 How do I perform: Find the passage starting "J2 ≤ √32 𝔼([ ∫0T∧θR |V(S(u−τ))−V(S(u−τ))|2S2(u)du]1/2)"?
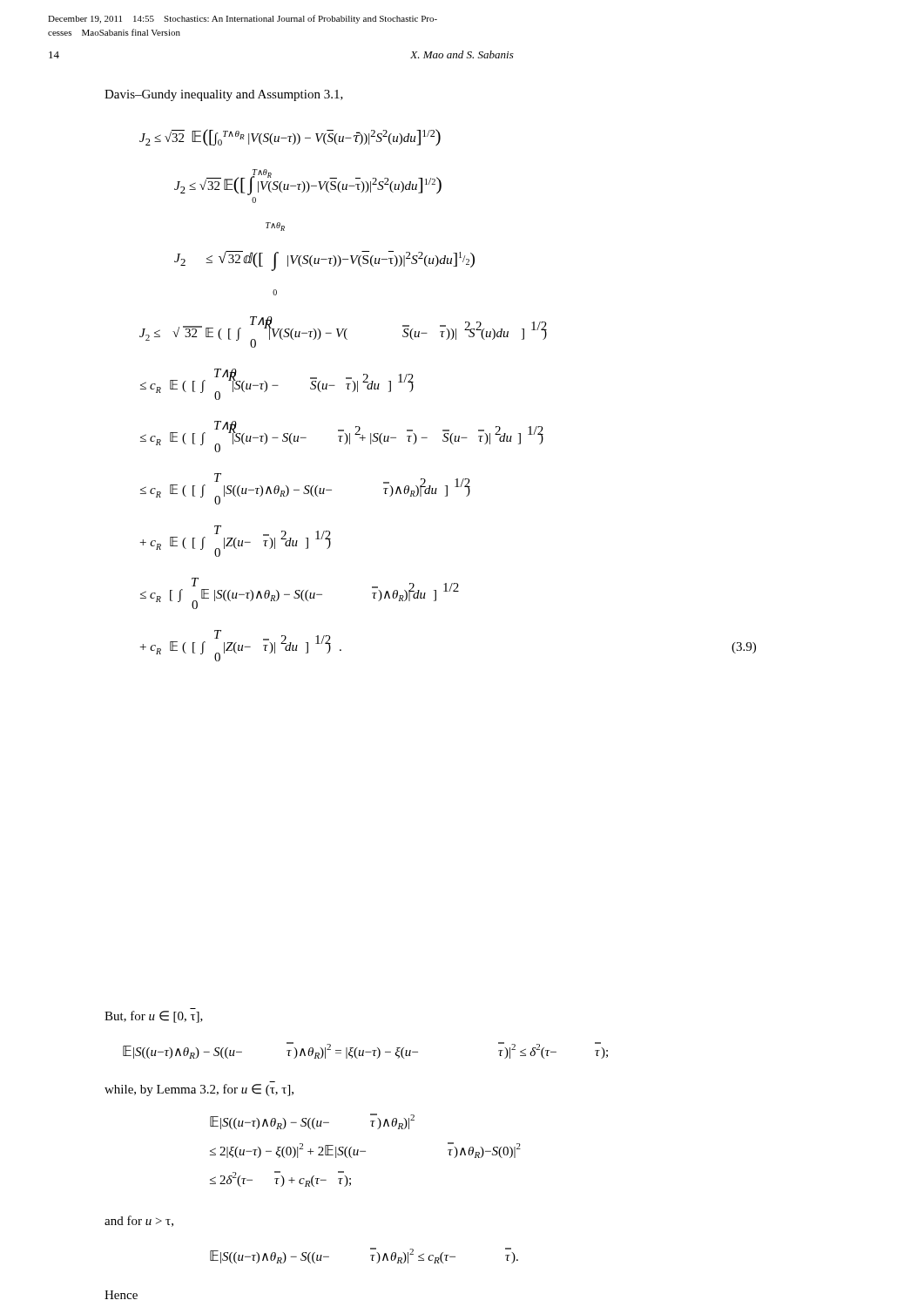coord(308,182)
